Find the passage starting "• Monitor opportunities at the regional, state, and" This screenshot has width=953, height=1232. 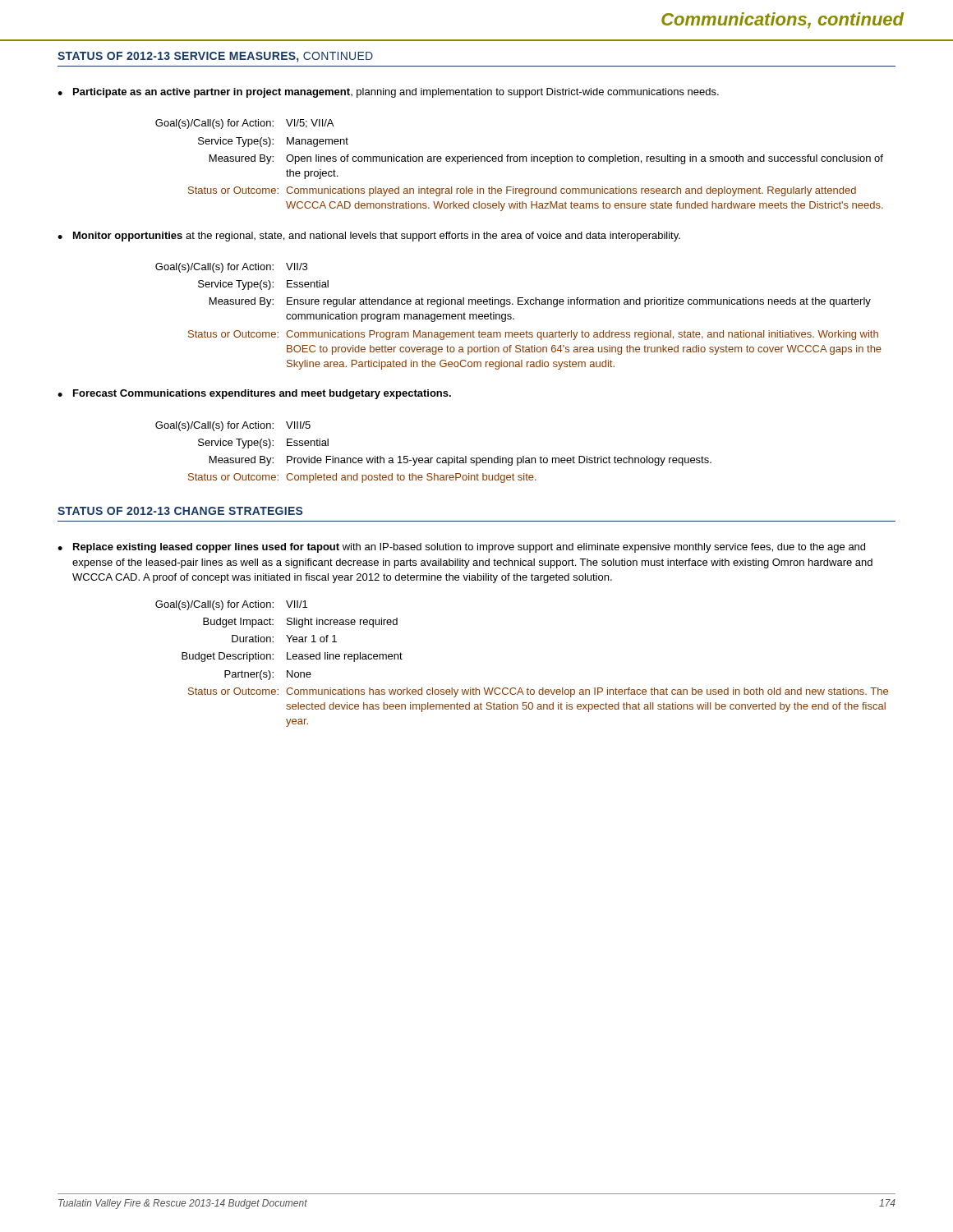tap(476, 238)
